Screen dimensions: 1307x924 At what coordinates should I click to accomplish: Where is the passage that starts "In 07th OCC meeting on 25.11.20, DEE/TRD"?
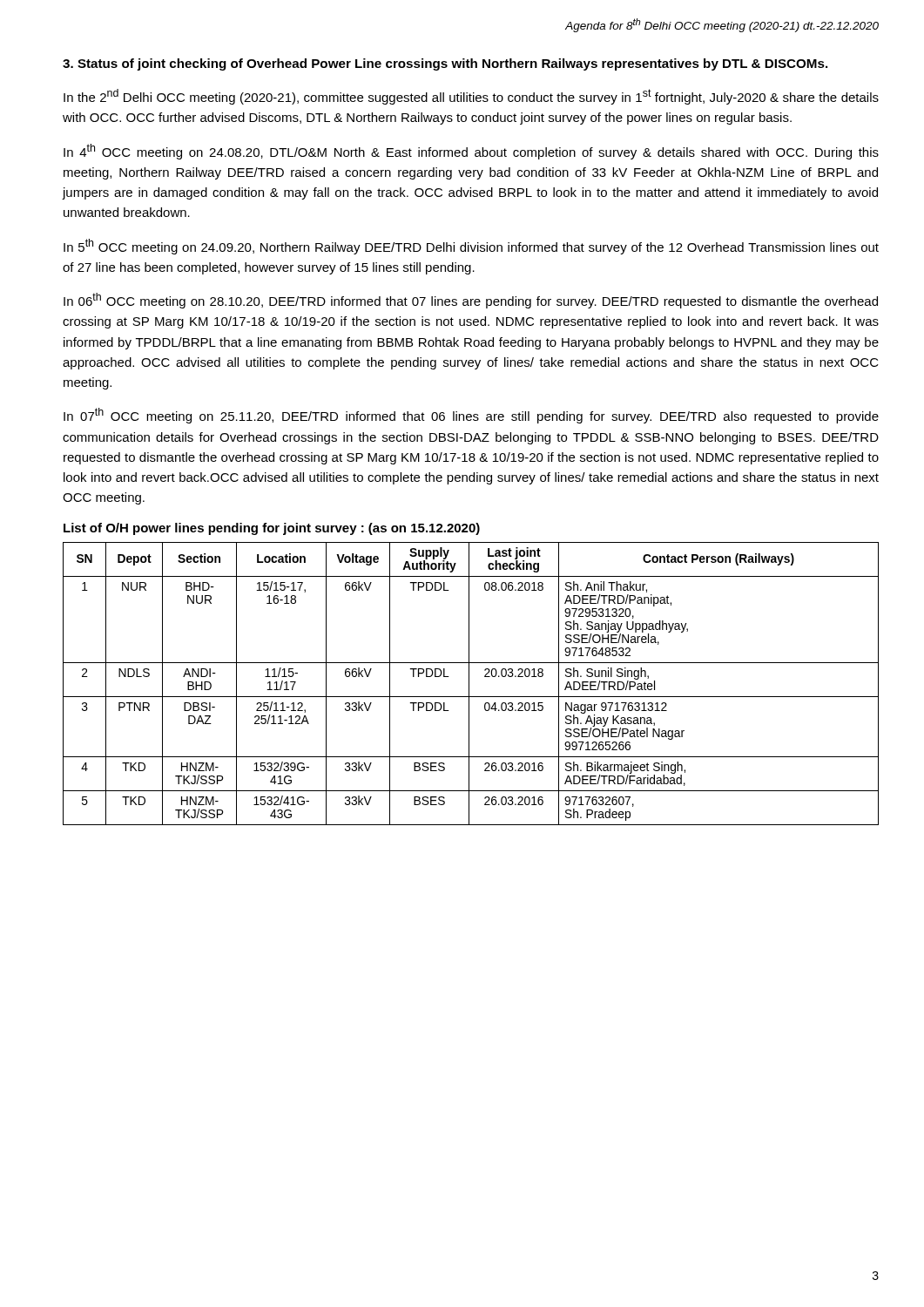(x=471, y=456)
